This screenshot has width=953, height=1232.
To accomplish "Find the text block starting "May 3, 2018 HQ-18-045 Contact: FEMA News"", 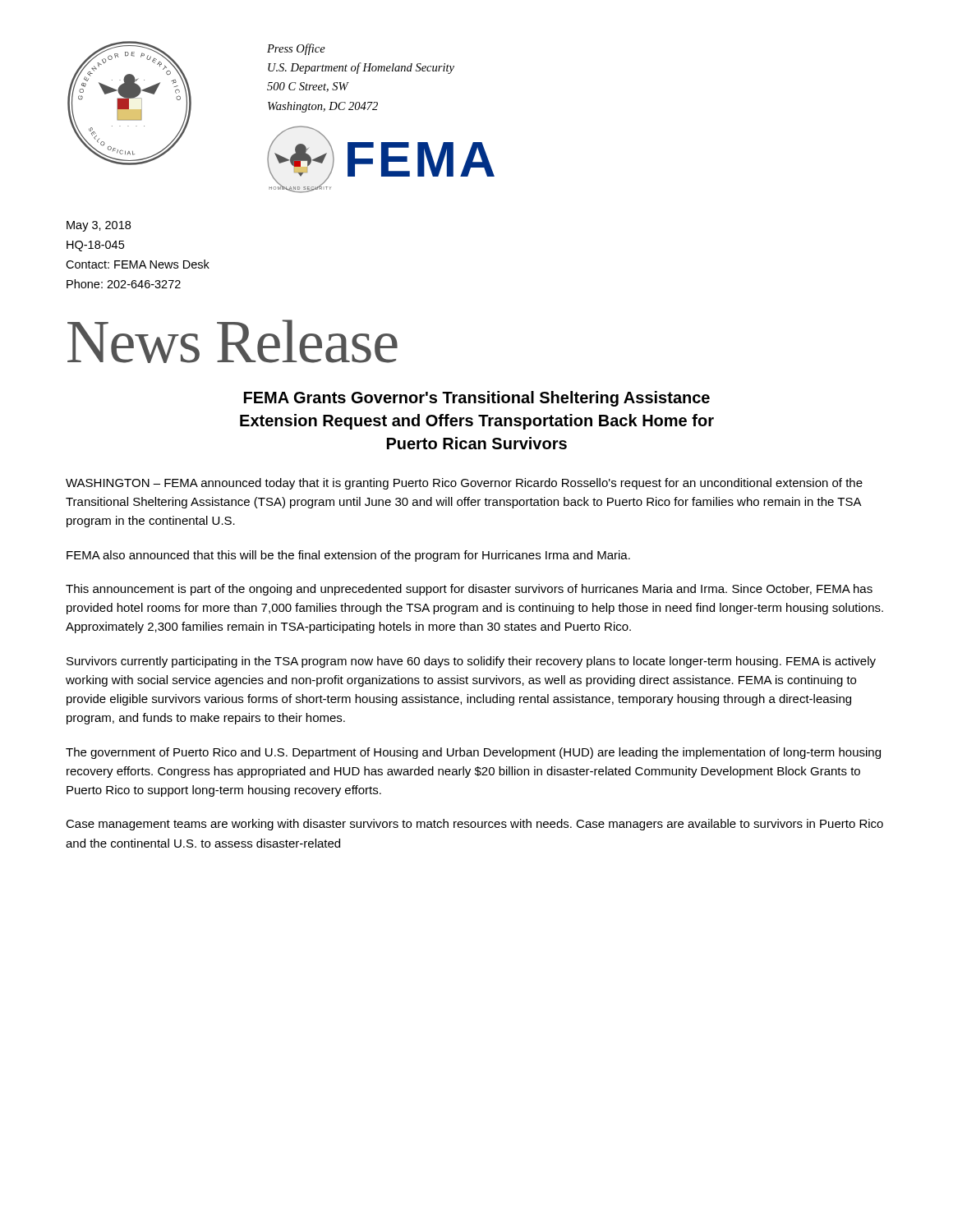I will point(138,254).
